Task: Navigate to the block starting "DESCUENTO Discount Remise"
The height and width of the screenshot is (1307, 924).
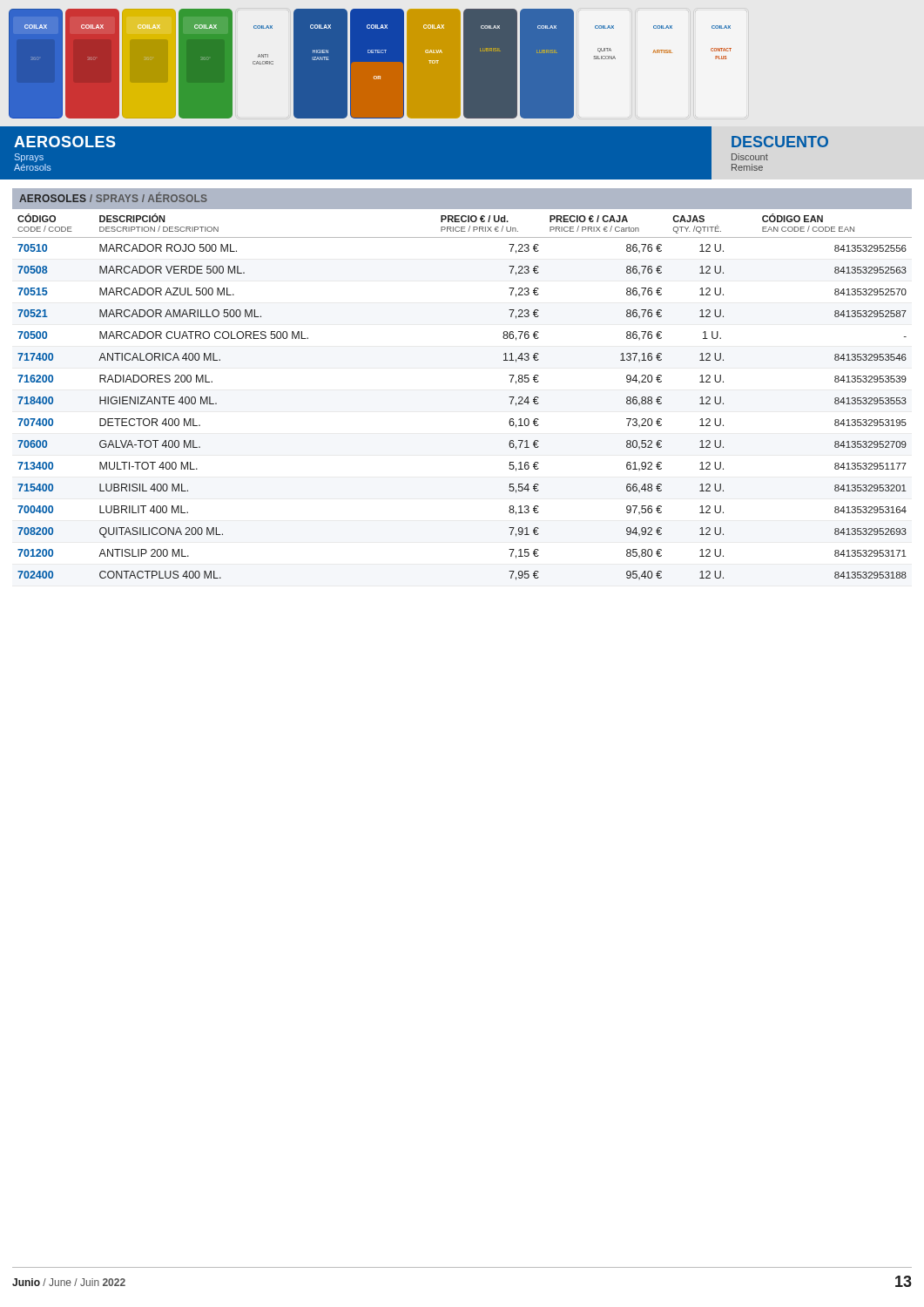Action: tap(818, 153)
